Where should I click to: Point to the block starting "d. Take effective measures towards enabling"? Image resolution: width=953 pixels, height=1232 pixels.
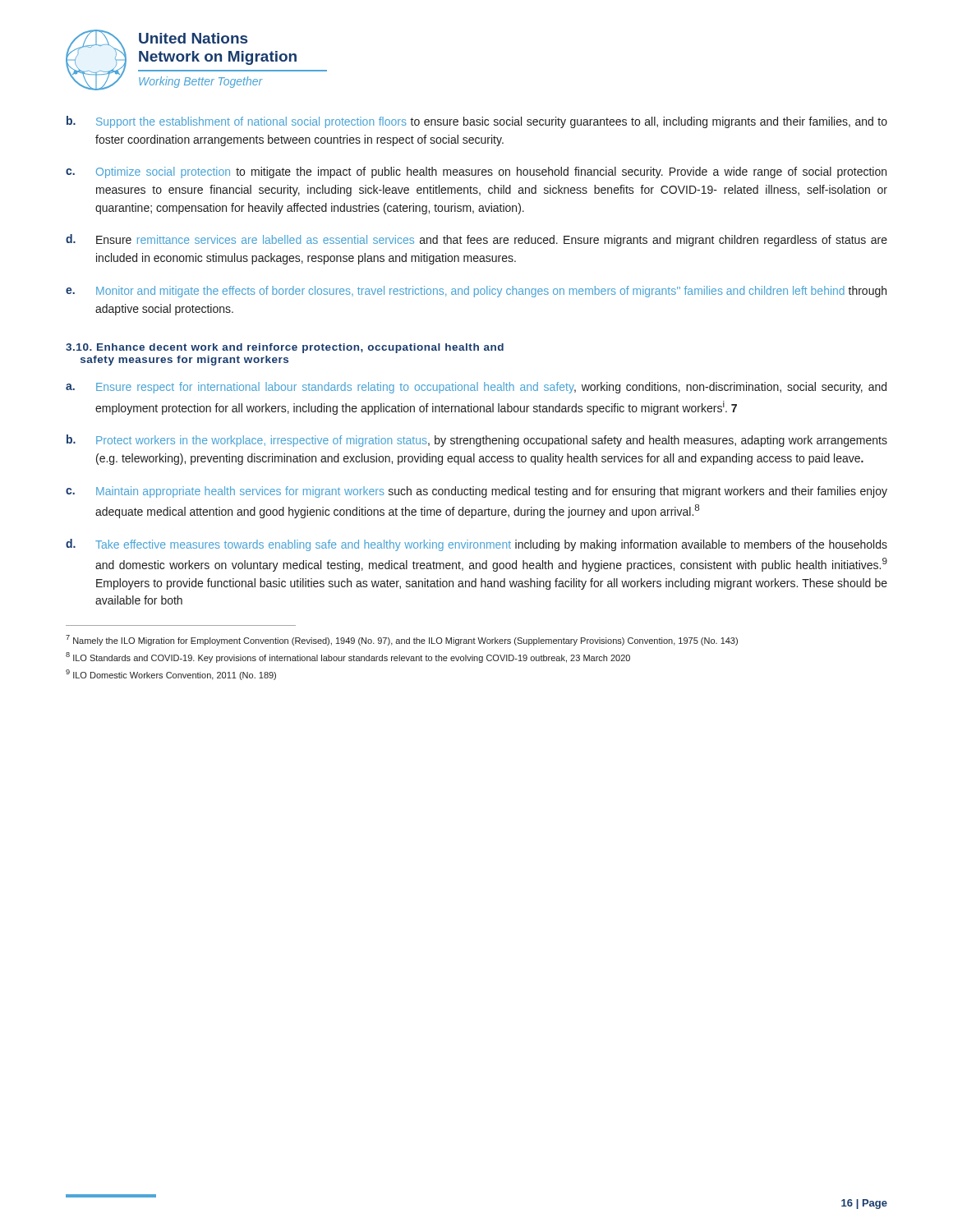[476, 573]
